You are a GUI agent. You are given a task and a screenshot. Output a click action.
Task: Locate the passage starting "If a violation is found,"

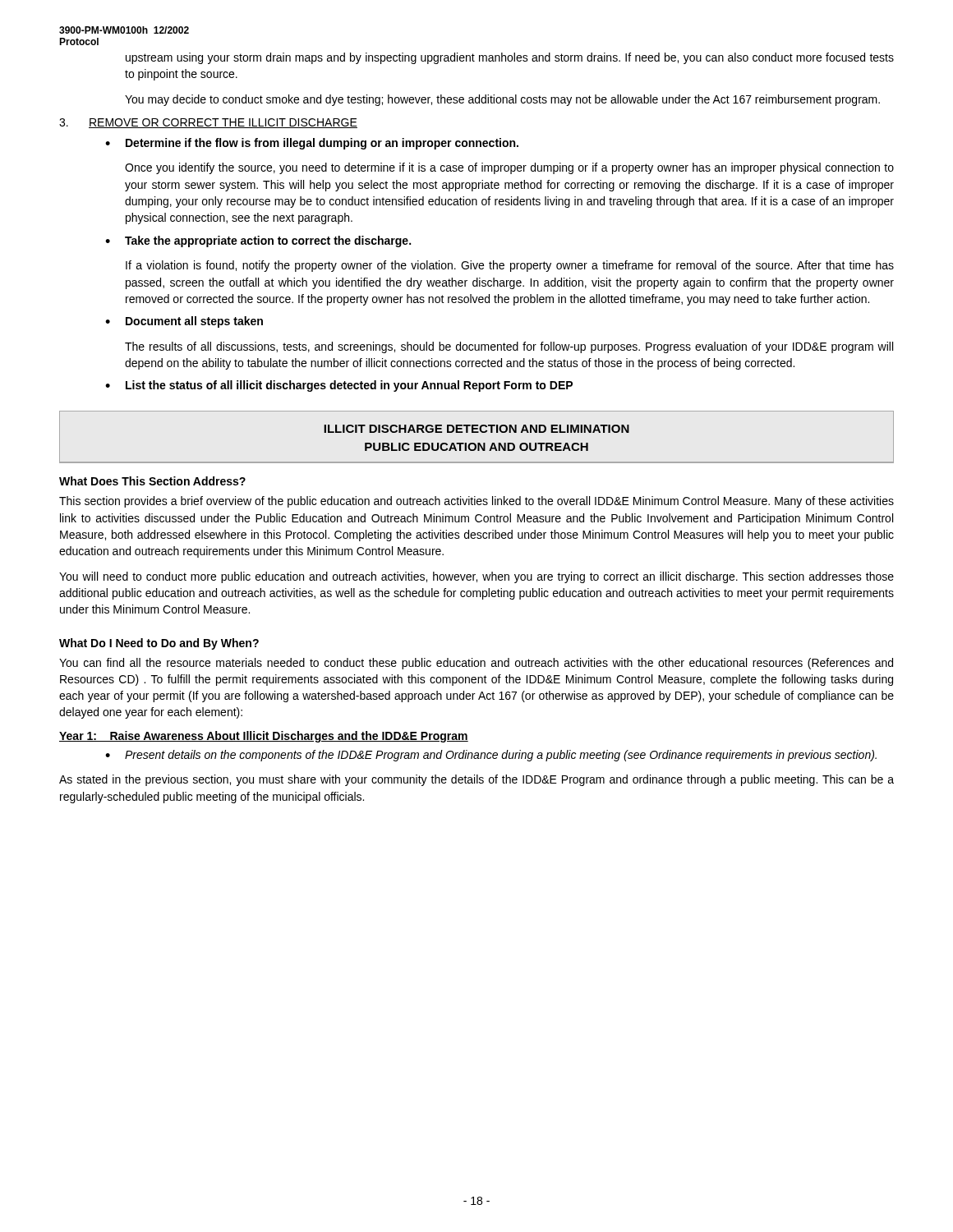tap(509, 282)
